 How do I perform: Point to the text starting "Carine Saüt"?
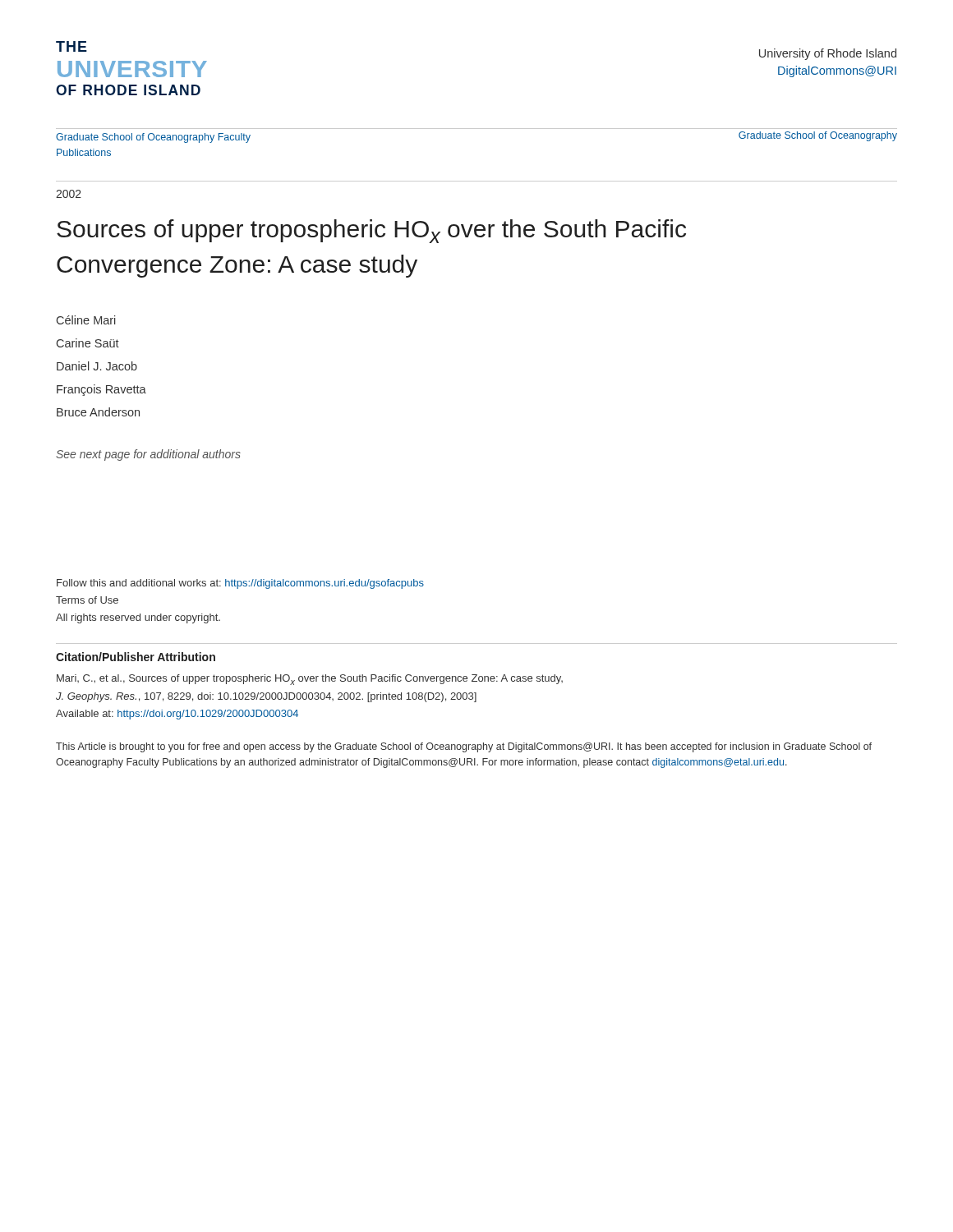pos(87,343)
